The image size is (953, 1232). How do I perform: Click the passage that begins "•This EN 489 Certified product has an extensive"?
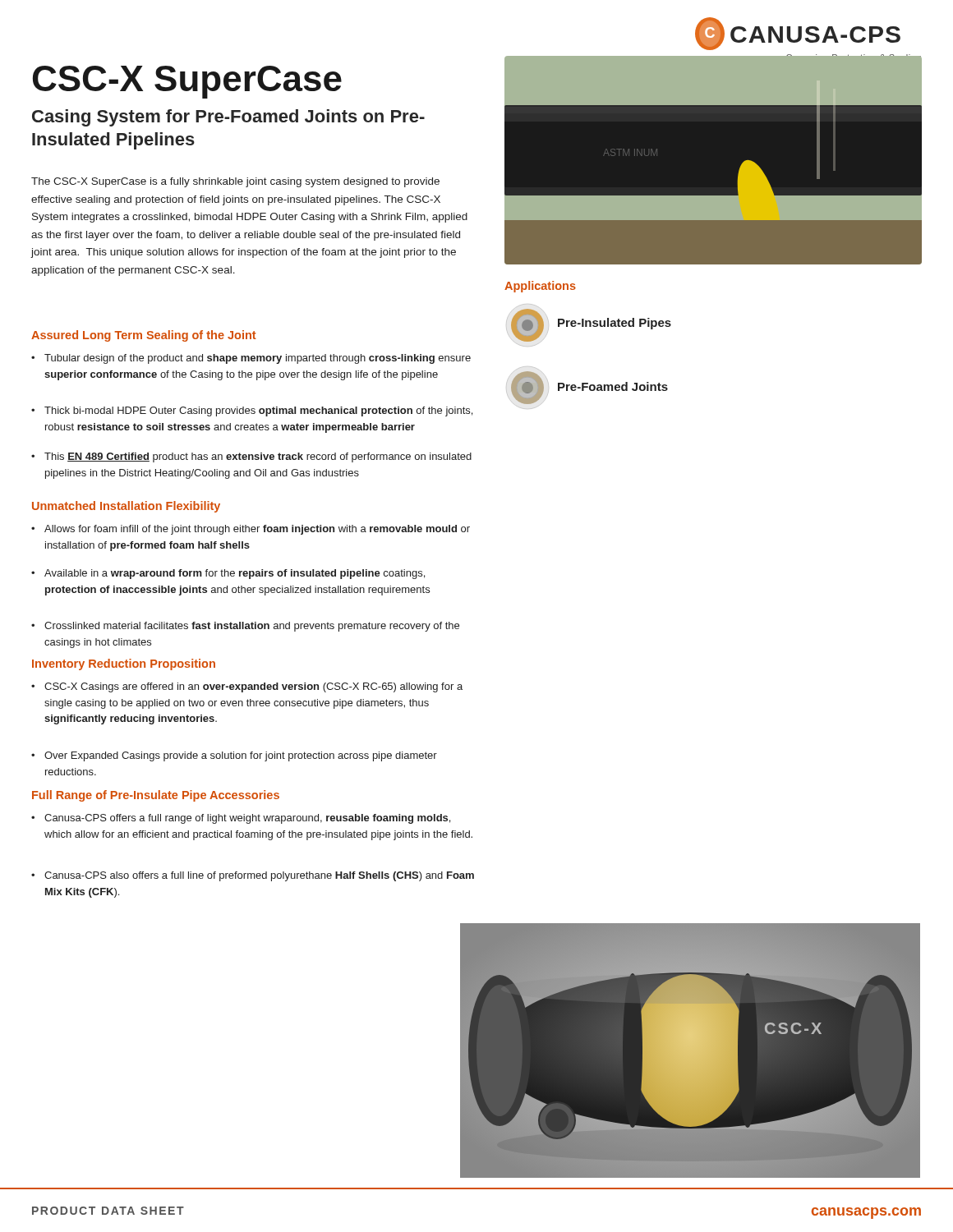[252, 463]
